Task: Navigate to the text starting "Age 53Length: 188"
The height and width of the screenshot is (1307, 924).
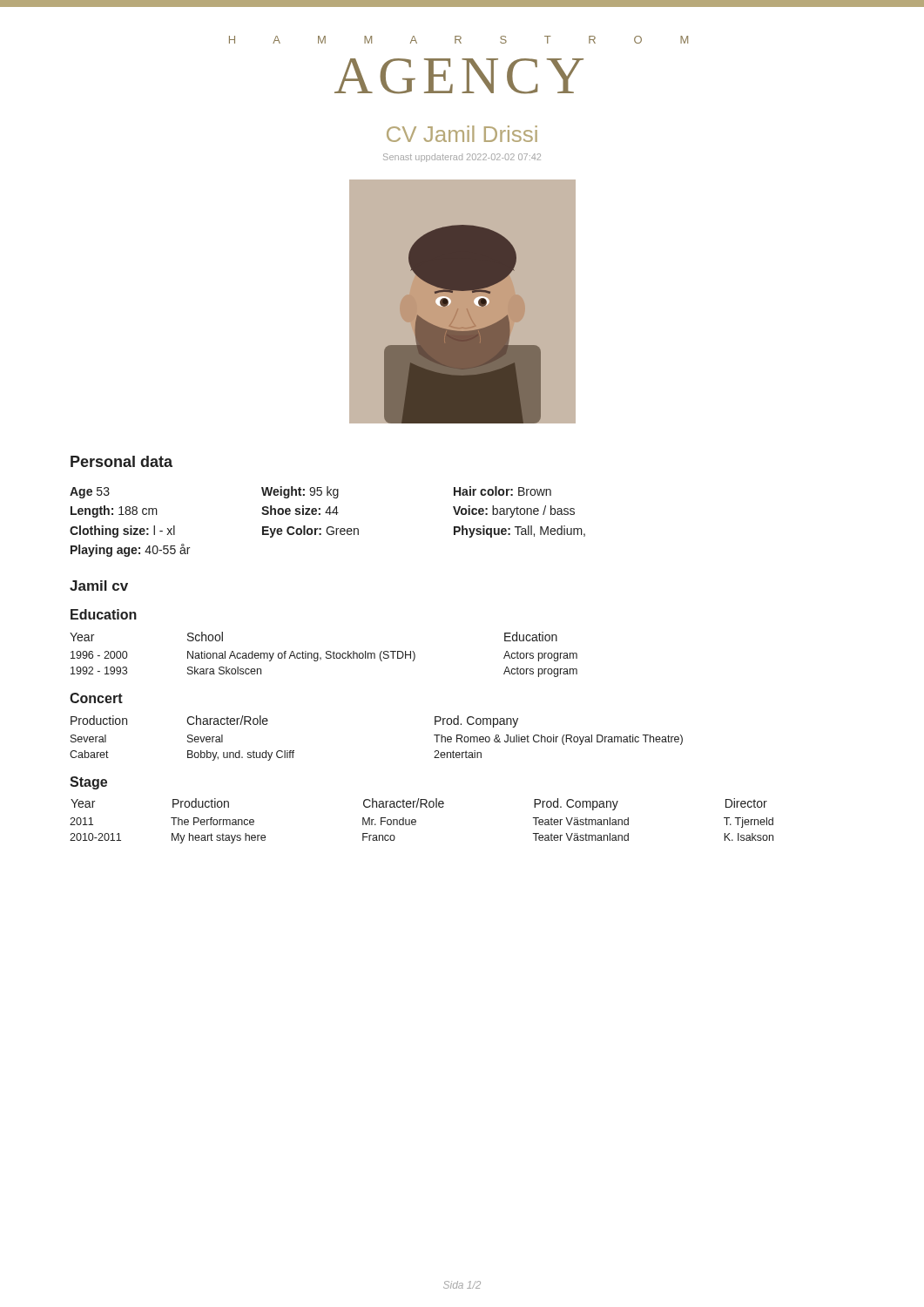Action: [462, 521]
